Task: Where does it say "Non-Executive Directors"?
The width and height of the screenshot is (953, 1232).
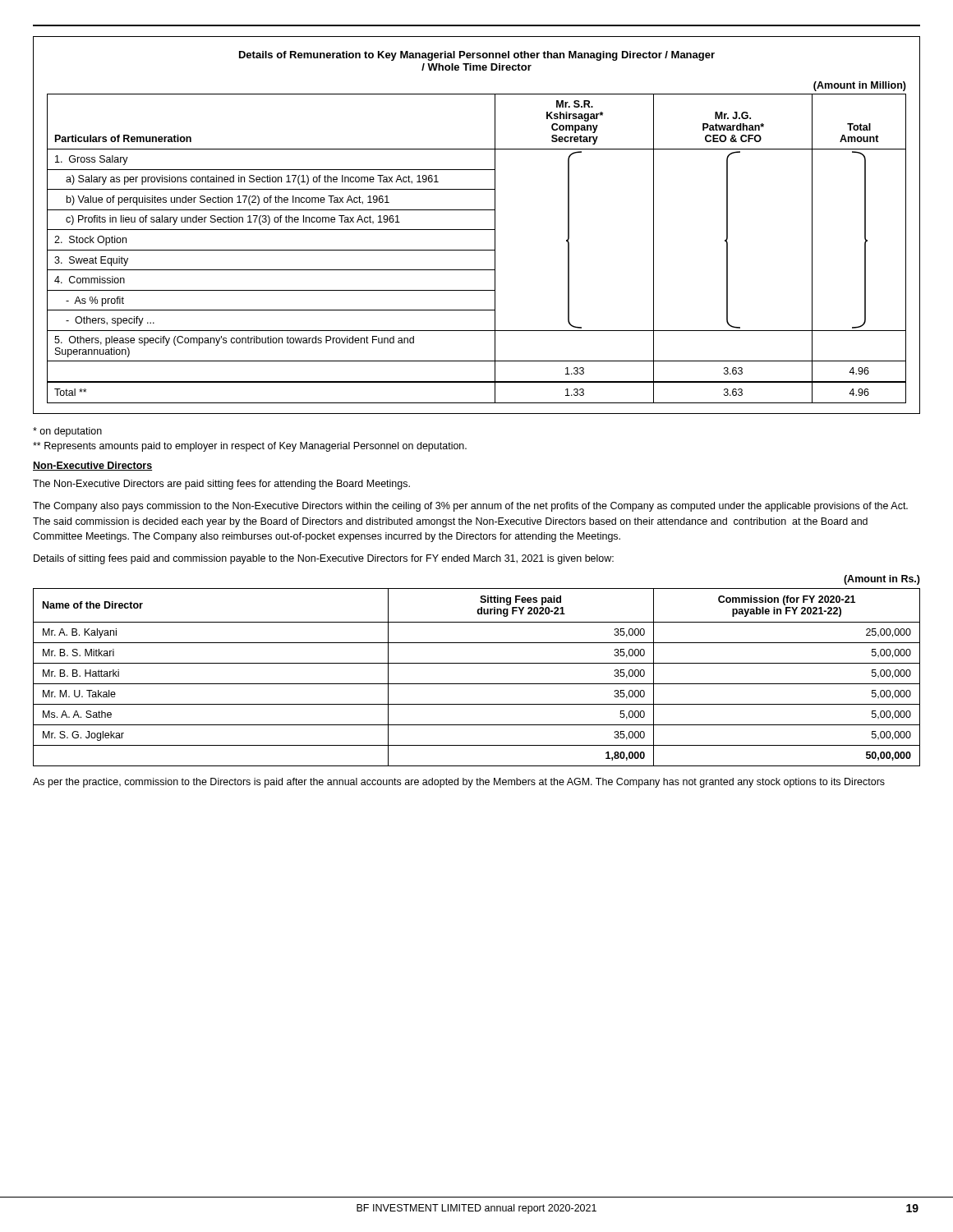Action: point(92,466)
